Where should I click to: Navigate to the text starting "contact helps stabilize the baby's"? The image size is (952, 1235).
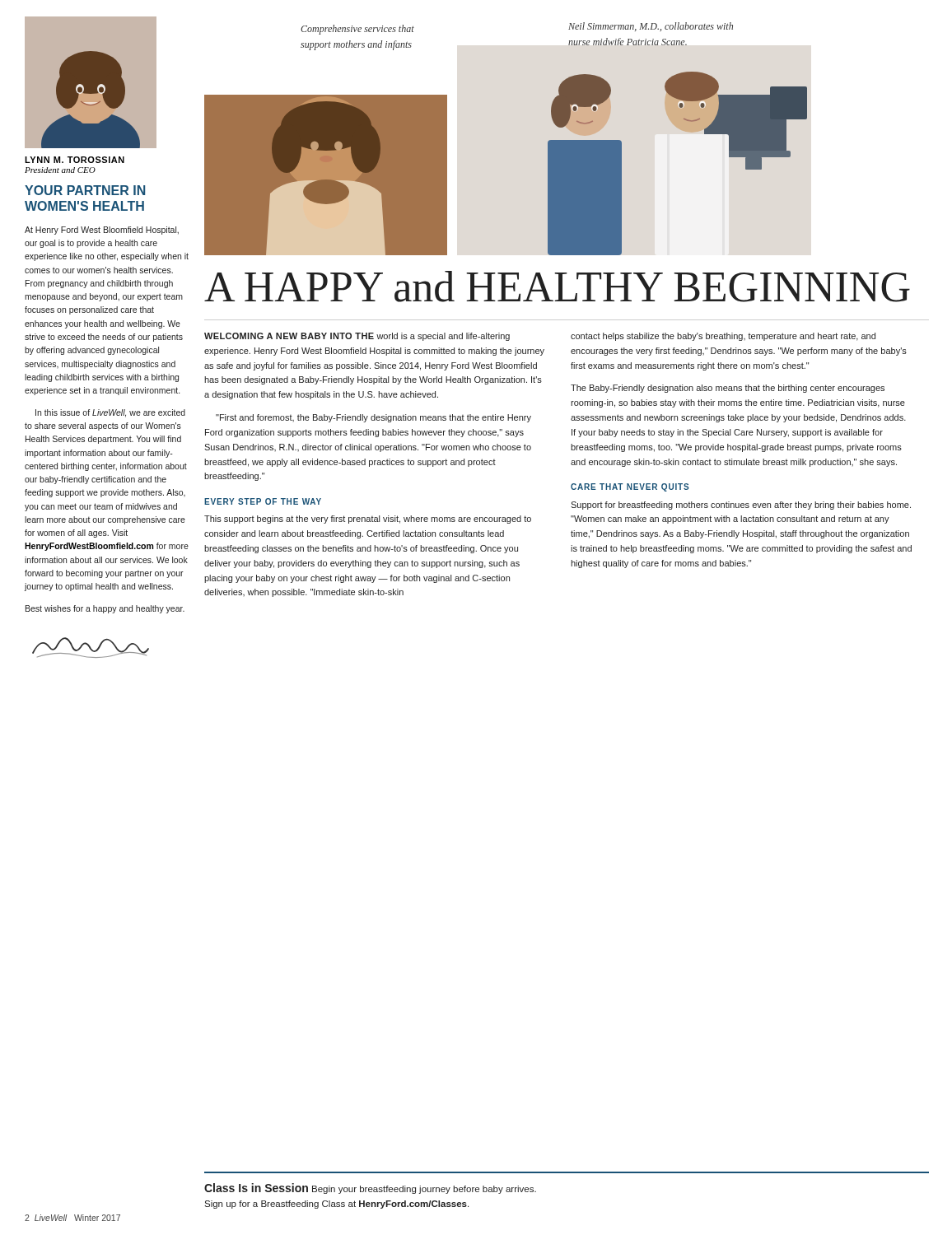coord(742,450)
